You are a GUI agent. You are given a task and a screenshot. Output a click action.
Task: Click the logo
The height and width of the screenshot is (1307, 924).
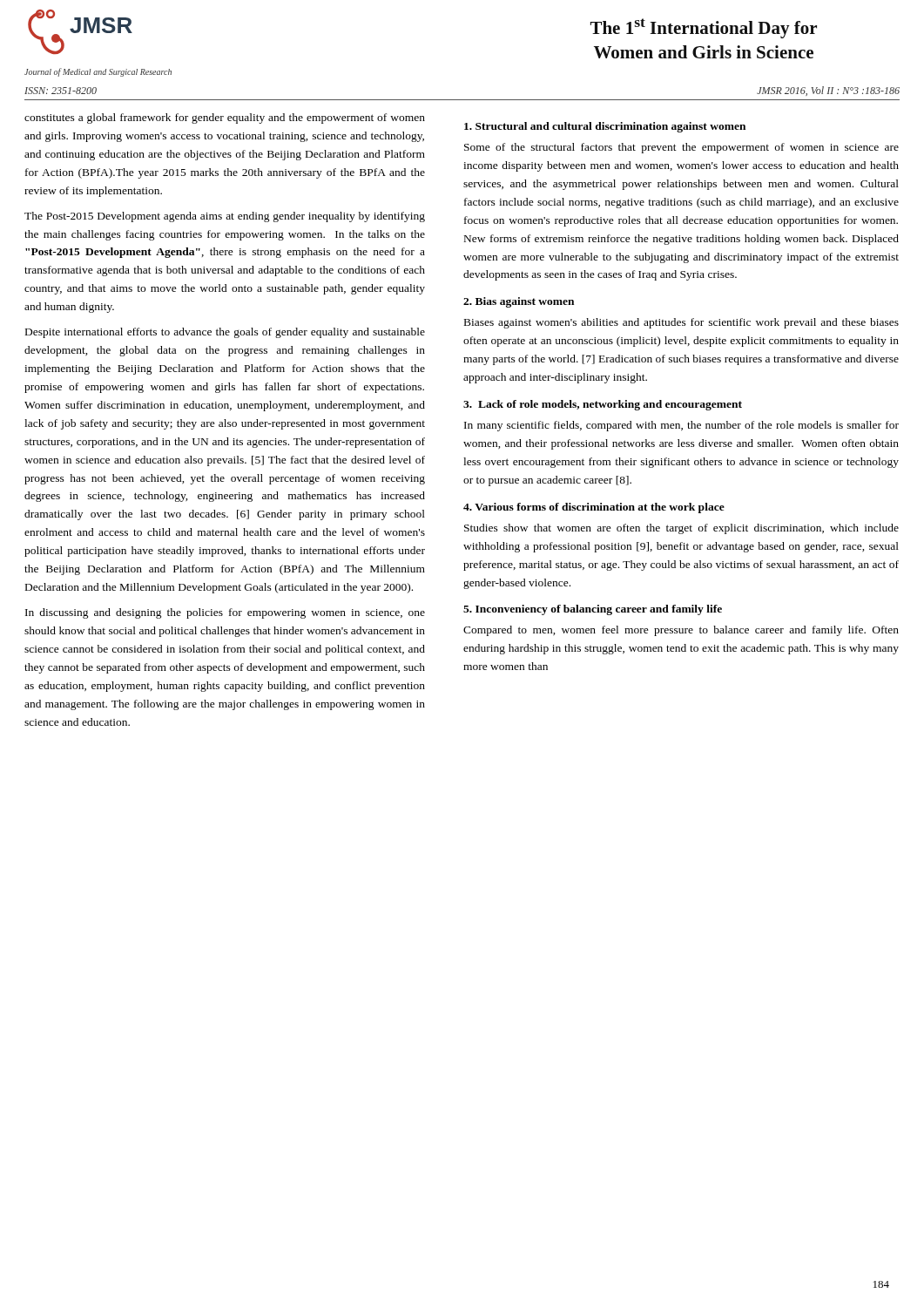(x=98, y=42)
